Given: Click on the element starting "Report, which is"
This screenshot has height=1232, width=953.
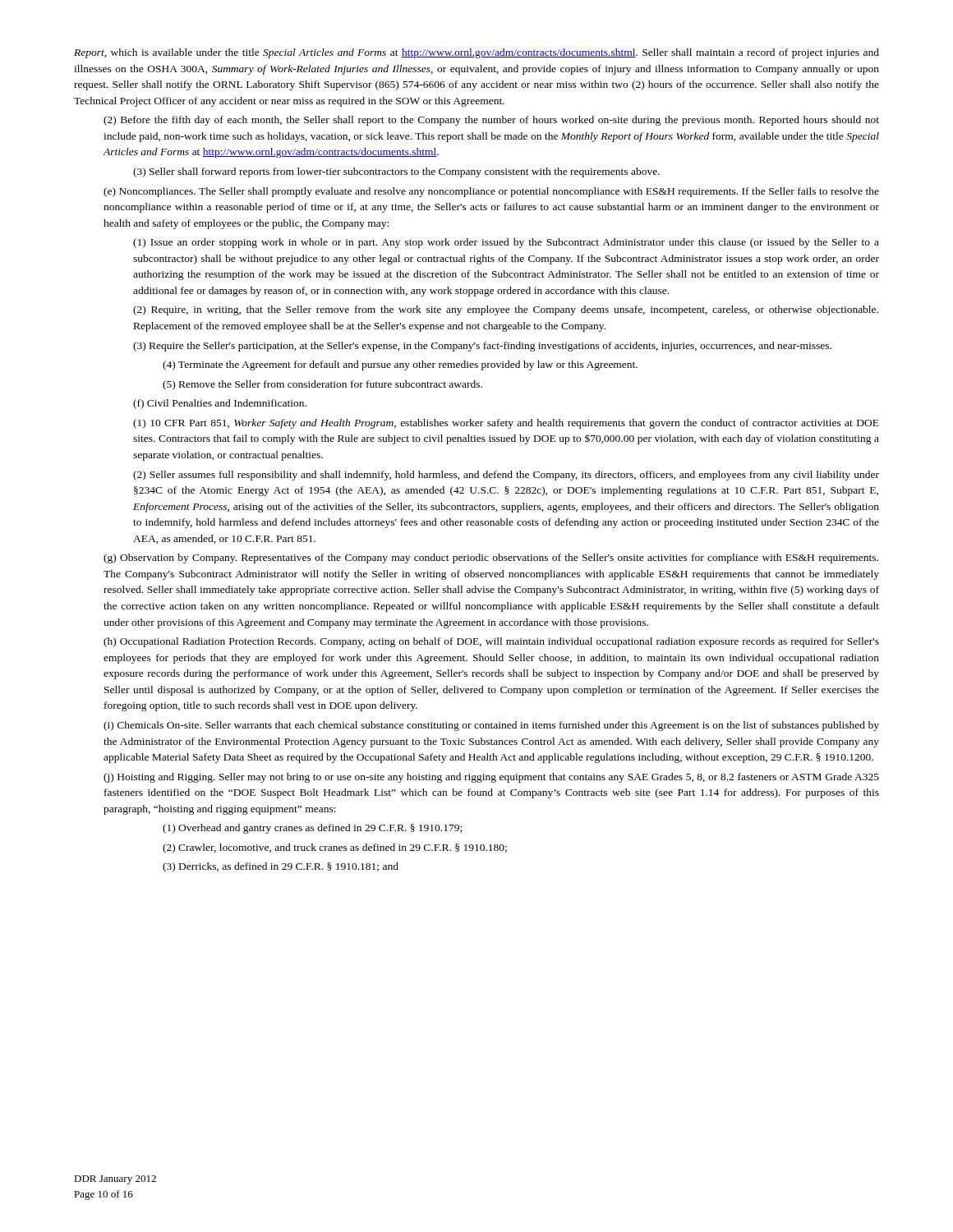Looking at the screenshot, I should tap(476, 77).
